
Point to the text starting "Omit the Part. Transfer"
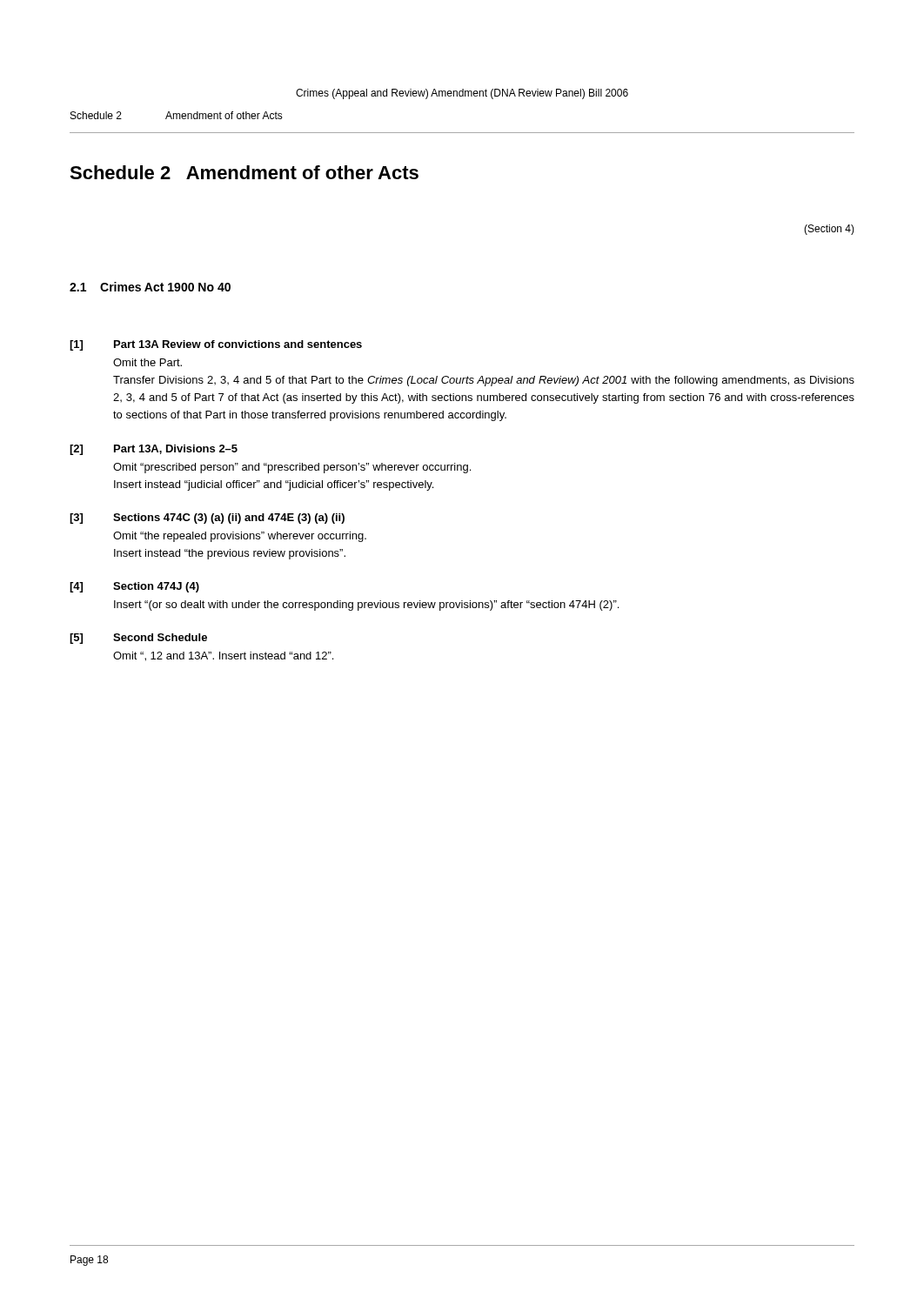(484, 389)
